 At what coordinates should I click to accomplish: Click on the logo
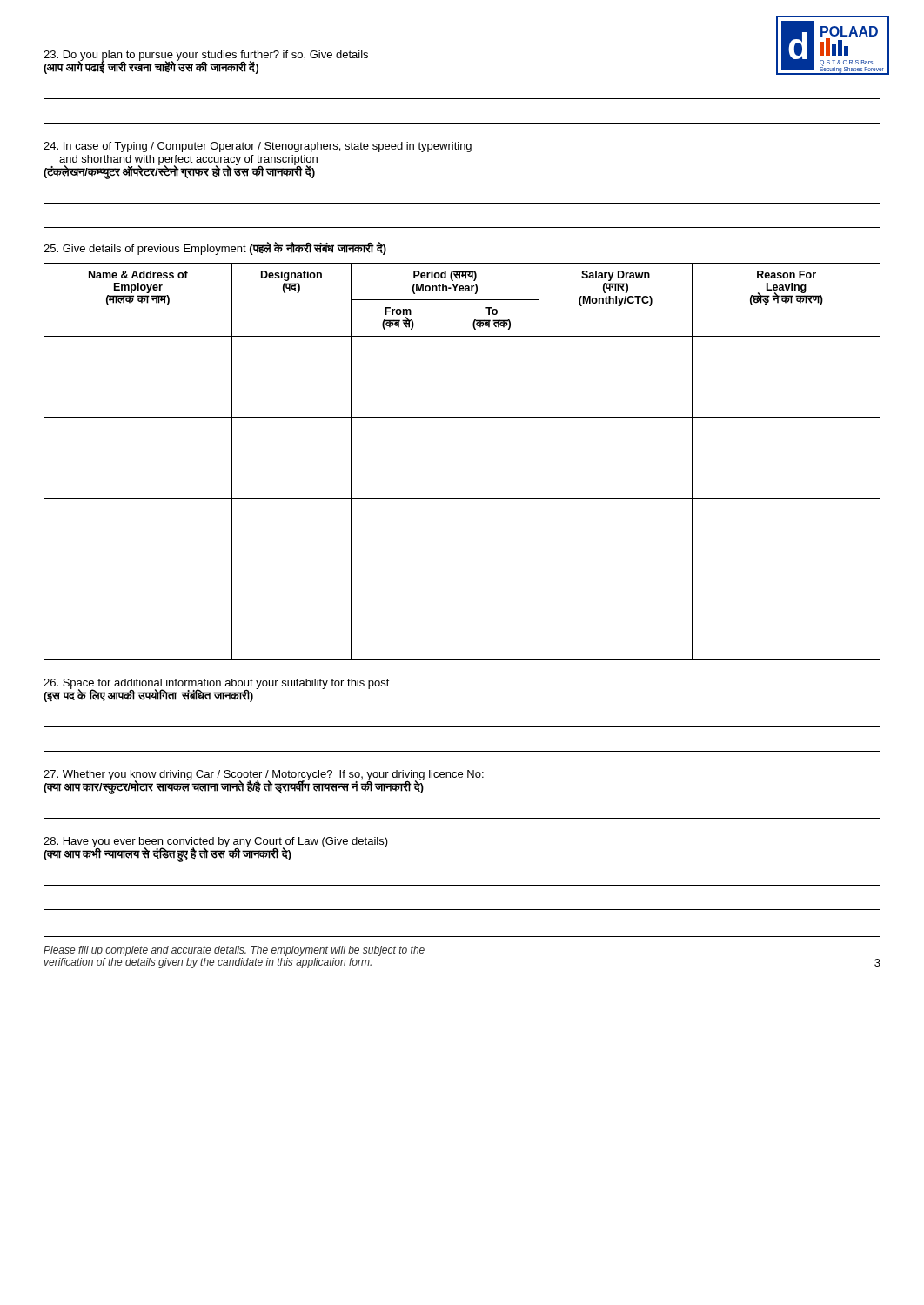833,47
